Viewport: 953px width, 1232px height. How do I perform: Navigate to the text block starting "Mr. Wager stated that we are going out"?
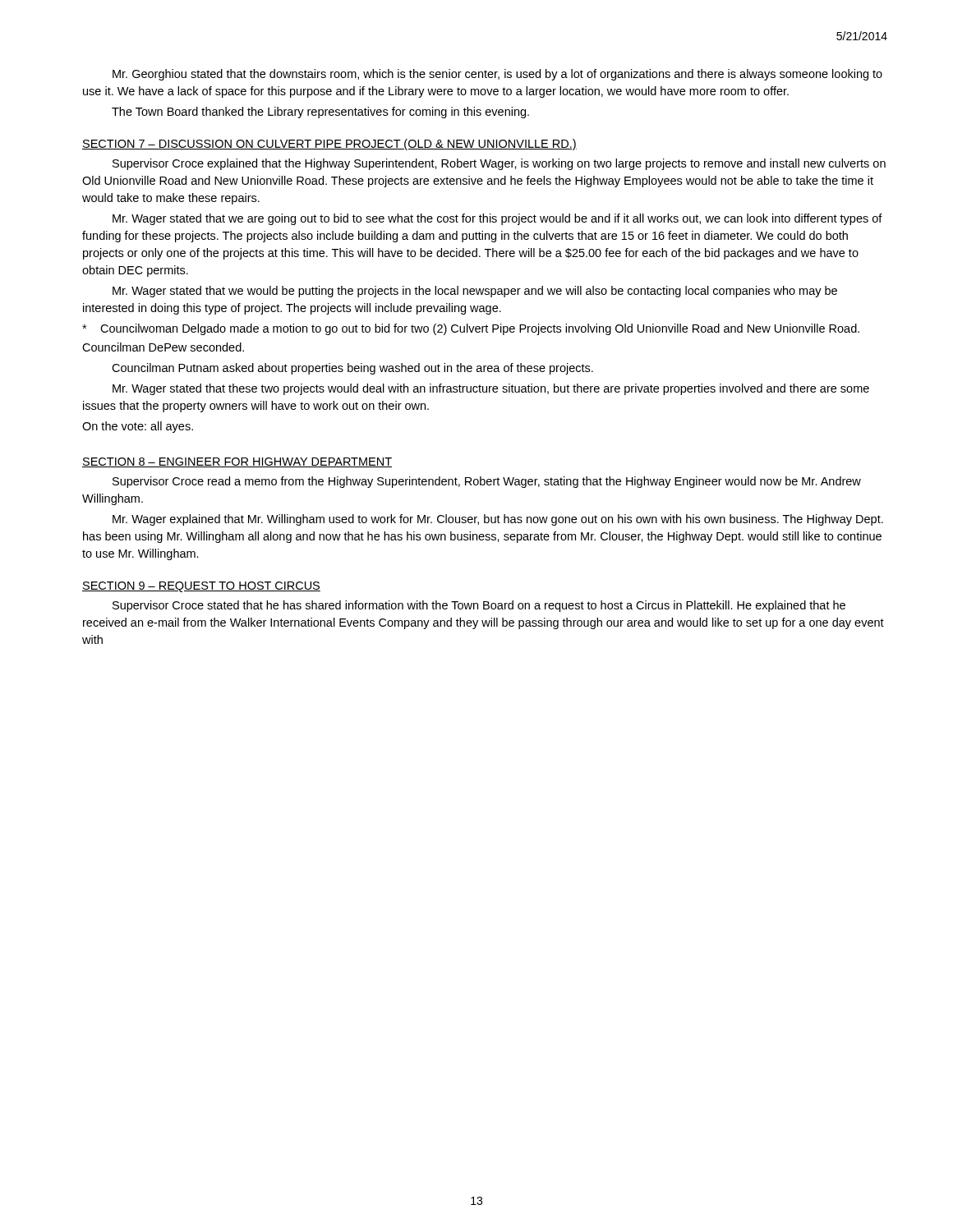485,245
